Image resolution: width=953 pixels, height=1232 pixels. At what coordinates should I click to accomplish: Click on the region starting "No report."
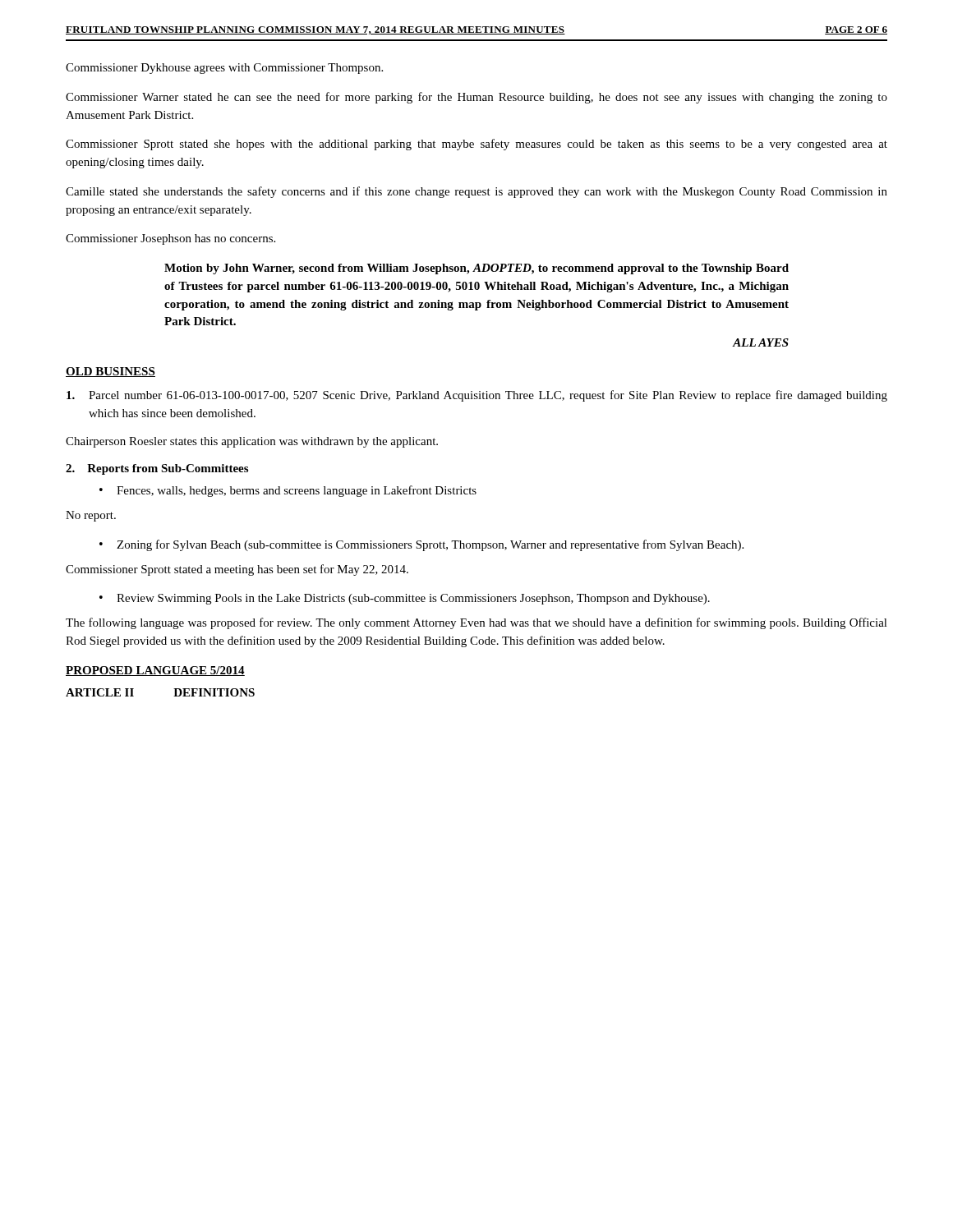pyautogui.click(x=91, y=515)
